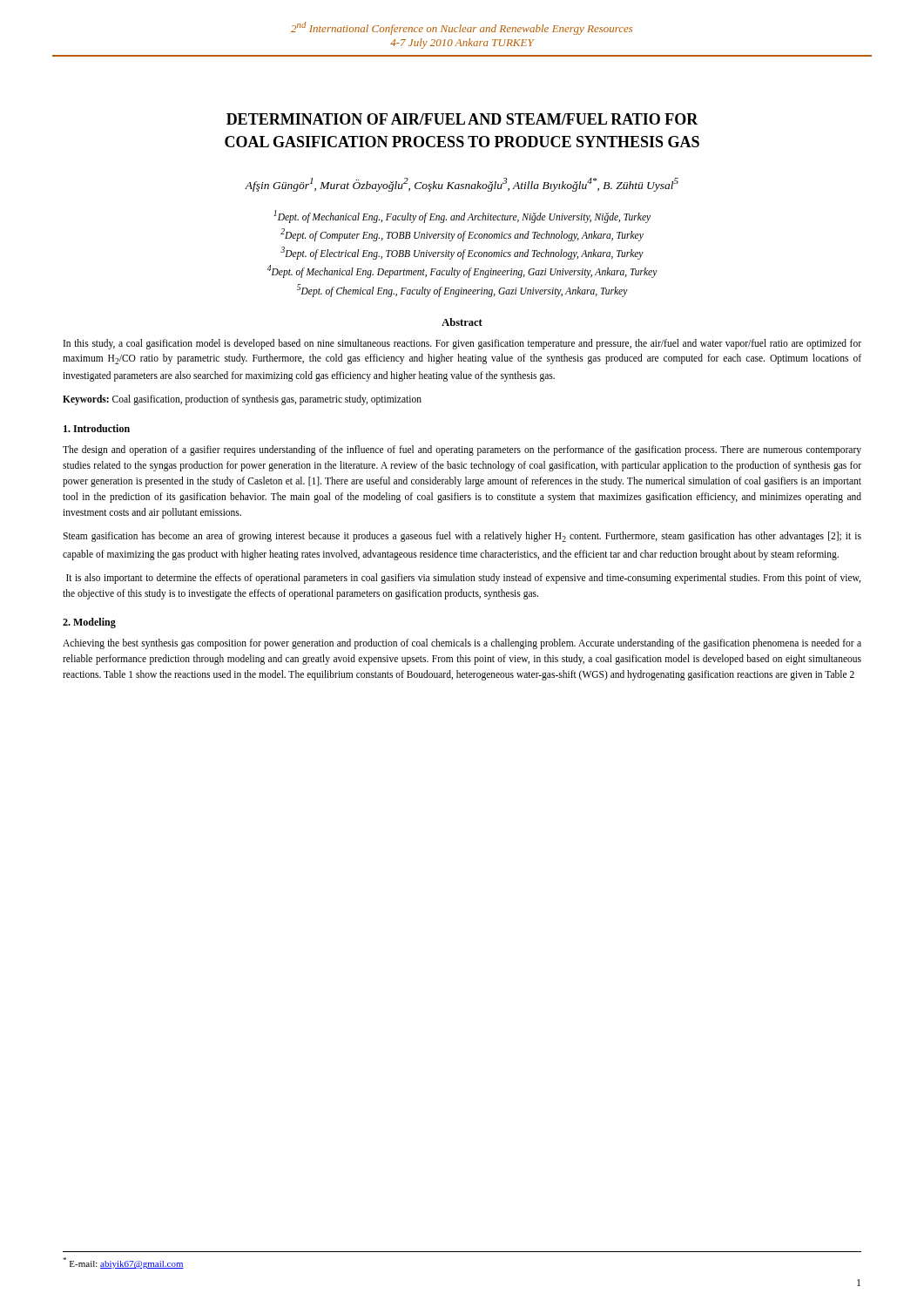Find the section header containing "1. Introduction"
This screenshot has width=924, height=1307.
96,429
